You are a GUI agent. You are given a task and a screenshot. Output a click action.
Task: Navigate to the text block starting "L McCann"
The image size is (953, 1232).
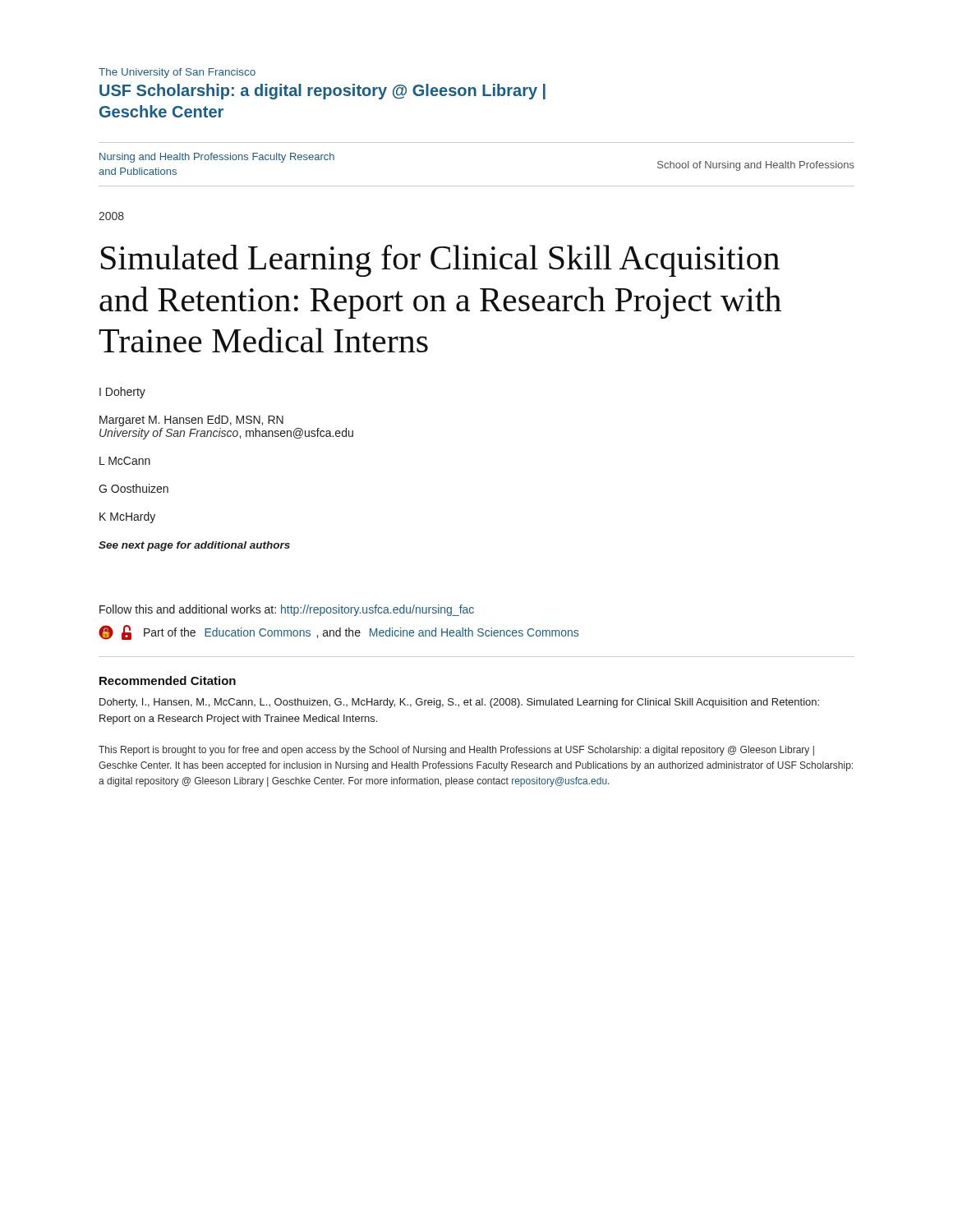click(125, 460)
